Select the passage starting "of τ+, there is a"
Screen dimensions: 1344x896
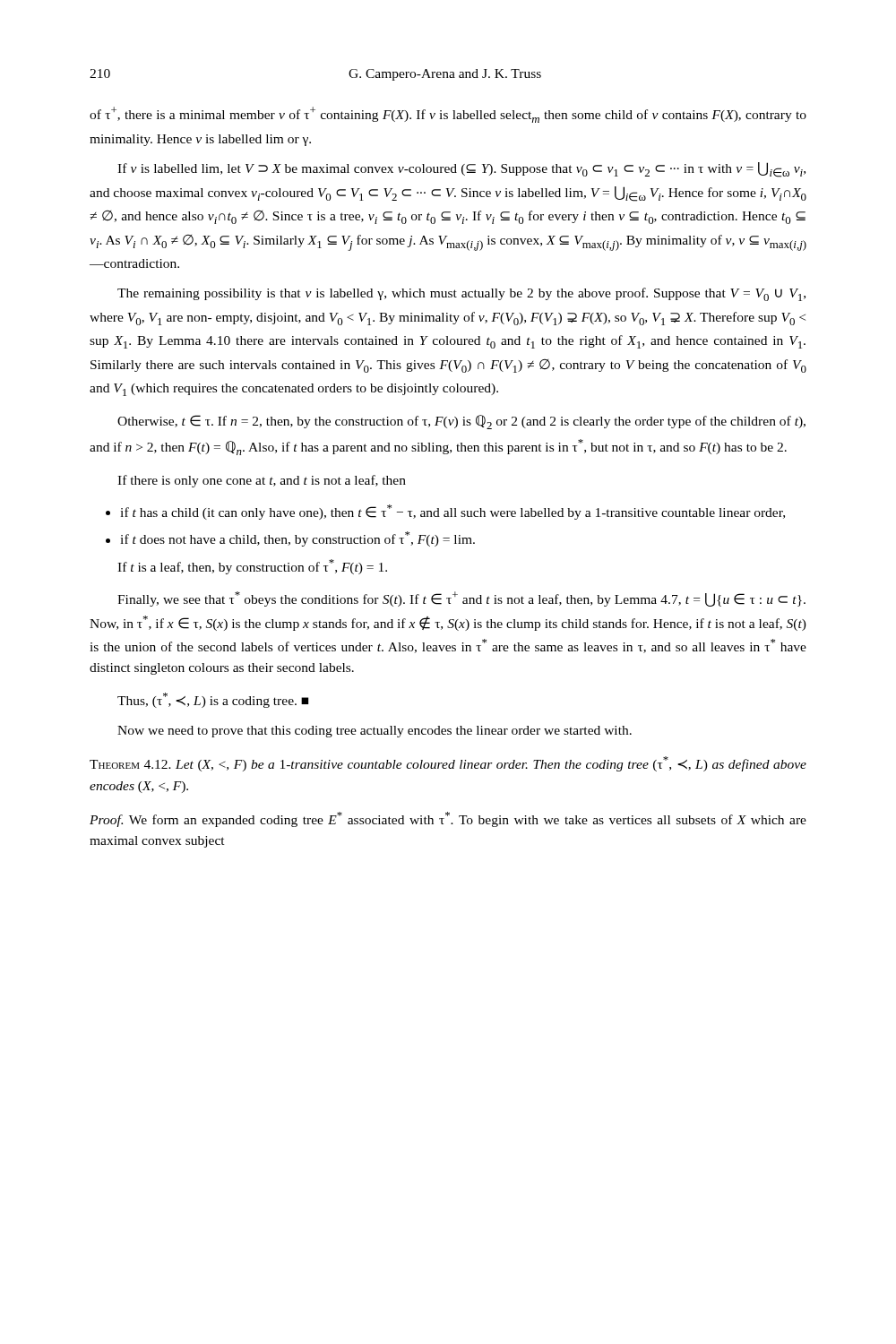448,125
